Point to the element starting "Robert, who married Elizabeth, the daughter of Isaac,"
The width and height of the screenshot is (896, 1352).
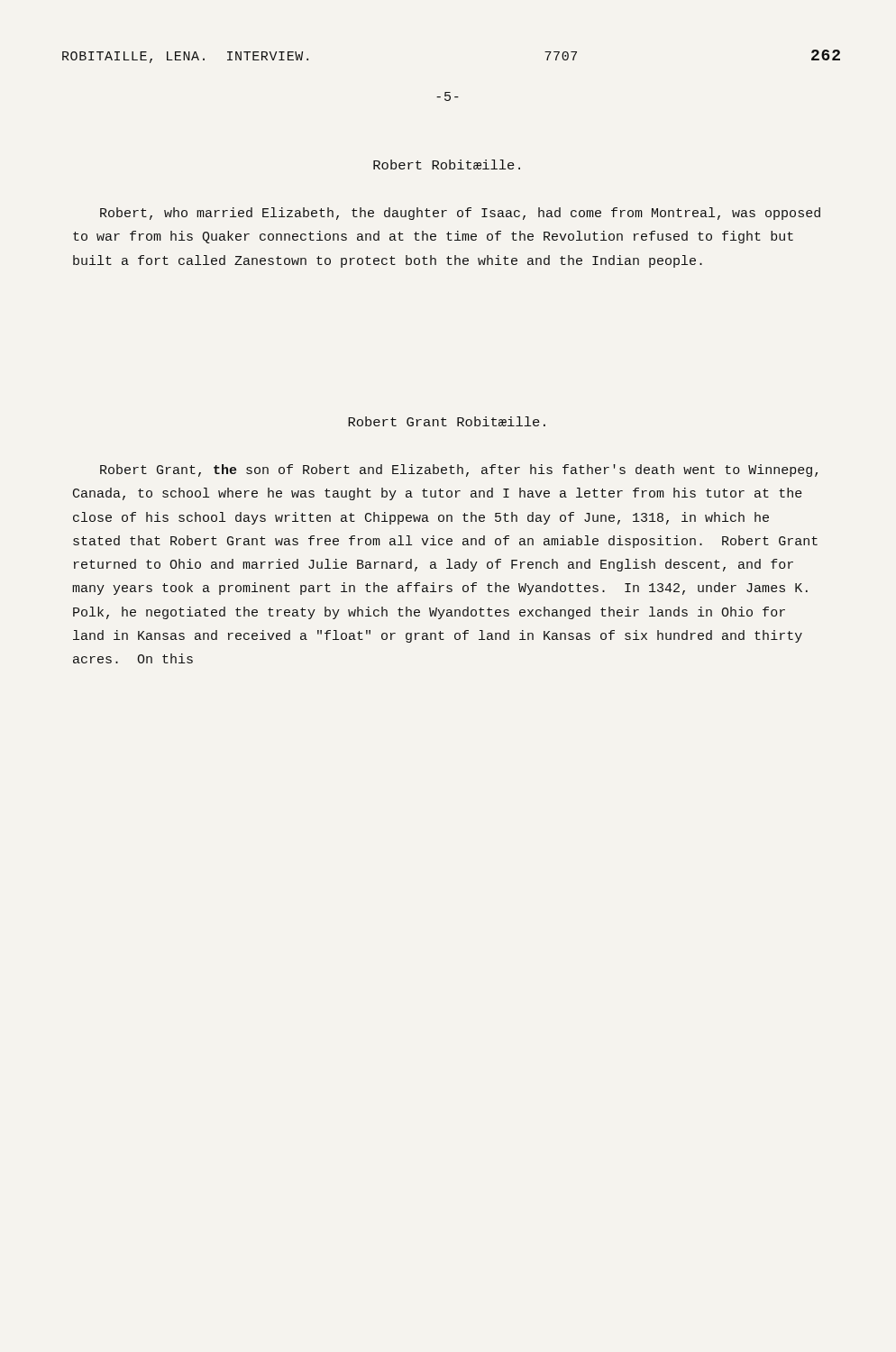click(x=447, y=238)
